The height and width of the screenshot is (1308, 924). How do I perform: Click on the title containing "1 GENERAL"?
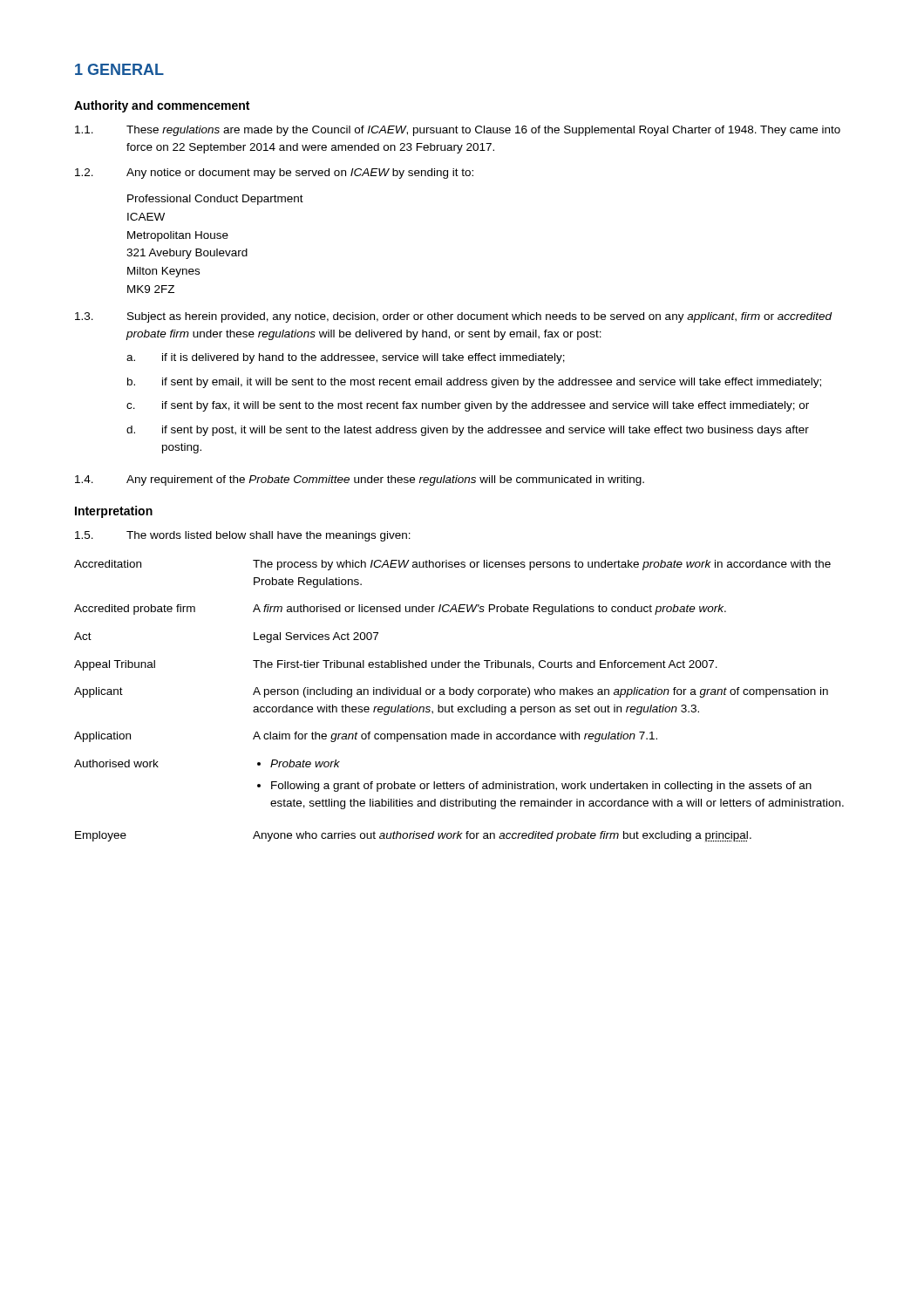pyautogui.click(x=119, y=70)
